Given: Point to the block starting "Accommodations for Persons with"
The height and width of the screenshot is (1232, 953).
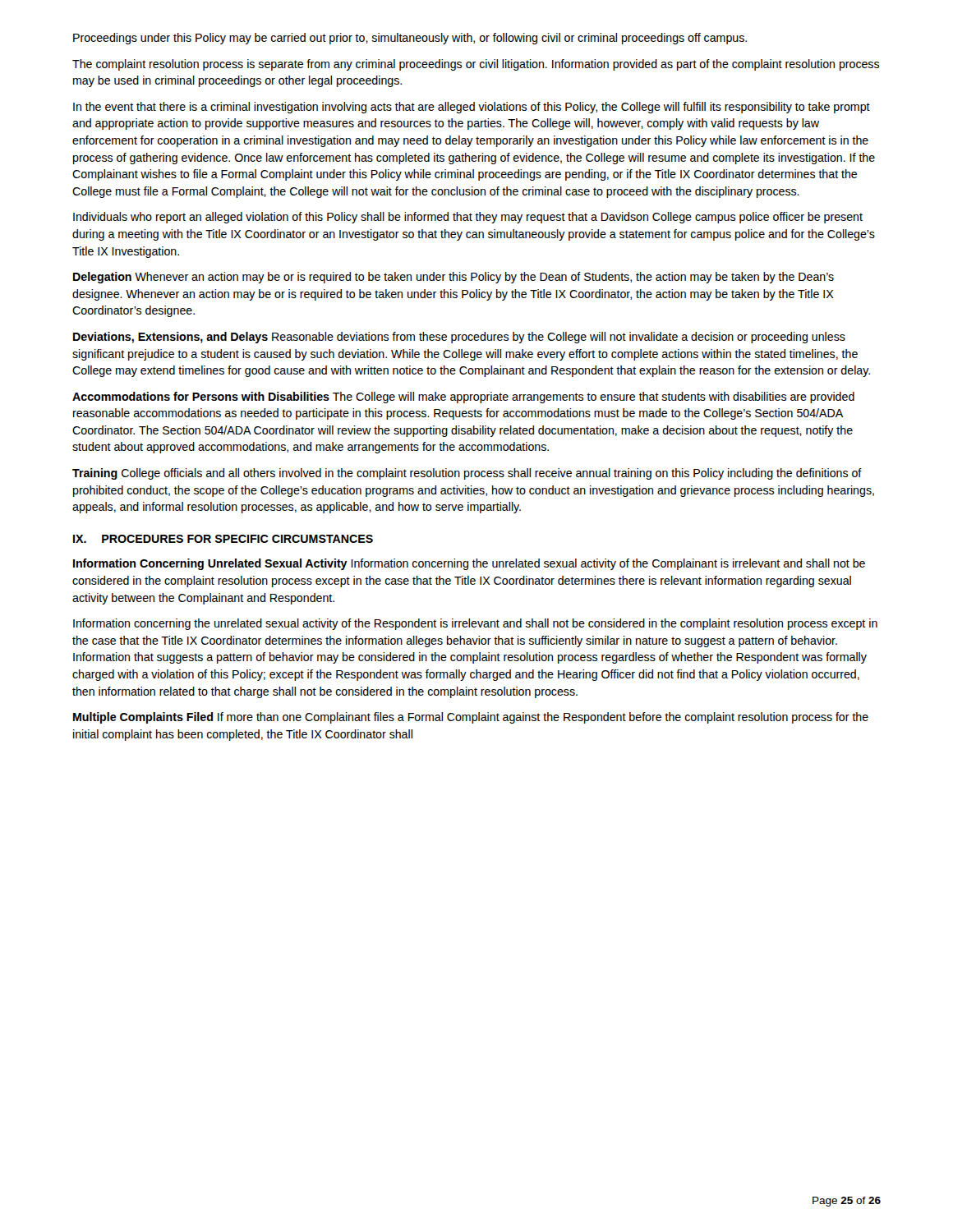Looking at the screenshot, I should [463, 422].
